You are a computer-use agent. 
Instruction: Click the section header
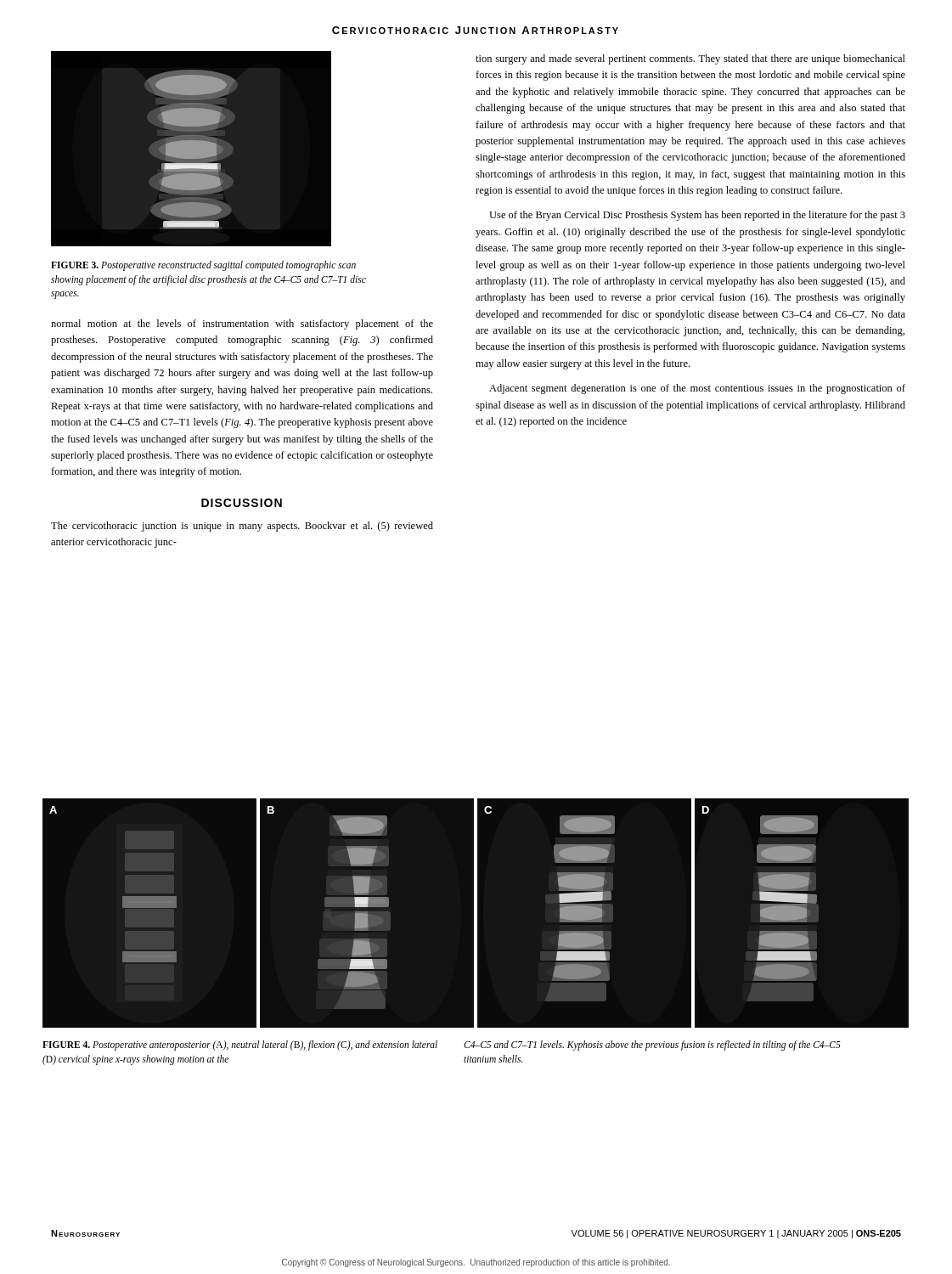coord(242,503)
